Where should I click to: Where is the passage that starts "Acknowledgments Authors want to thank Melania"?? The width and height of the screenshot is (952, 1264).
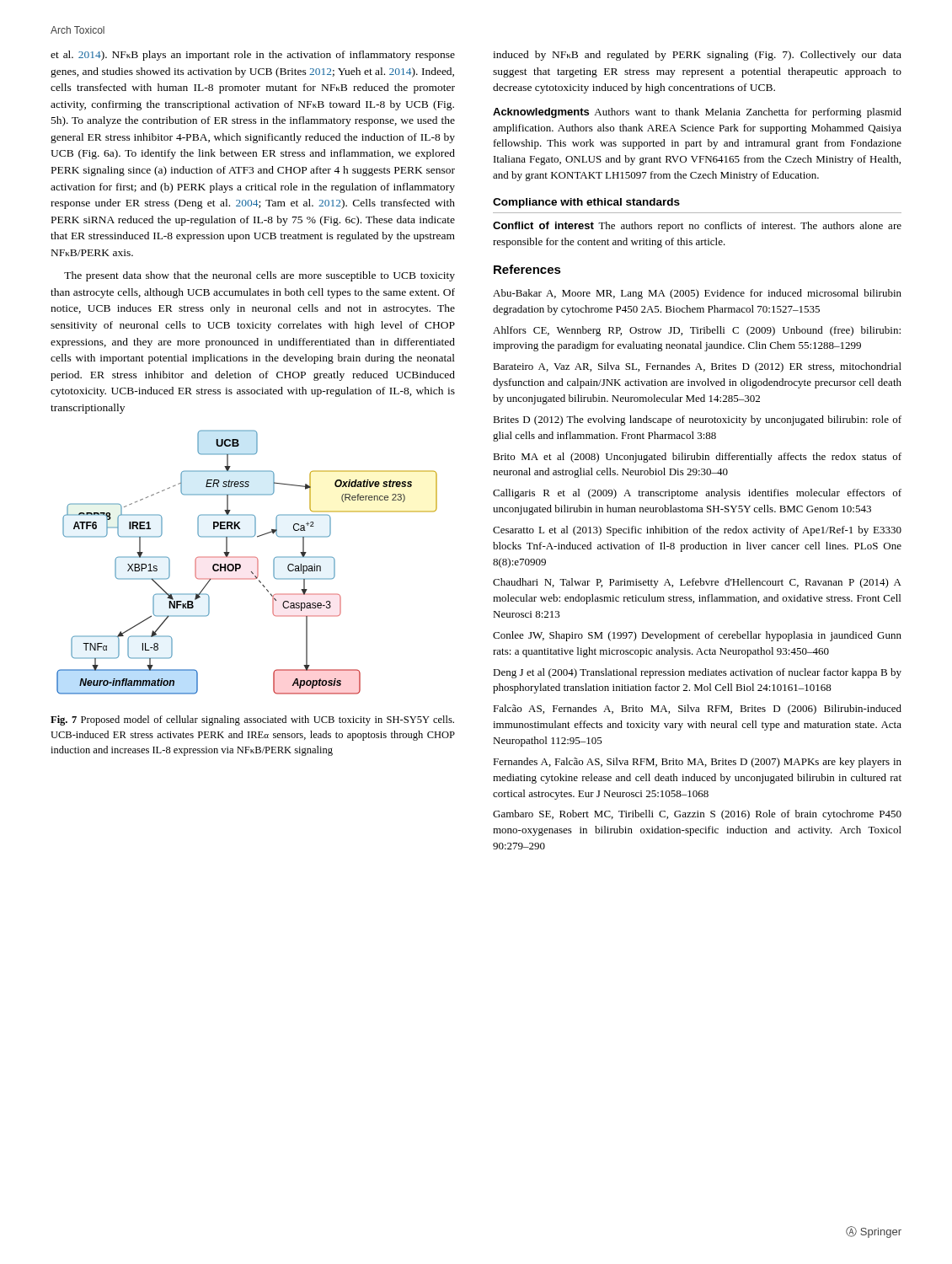(697, 144)
